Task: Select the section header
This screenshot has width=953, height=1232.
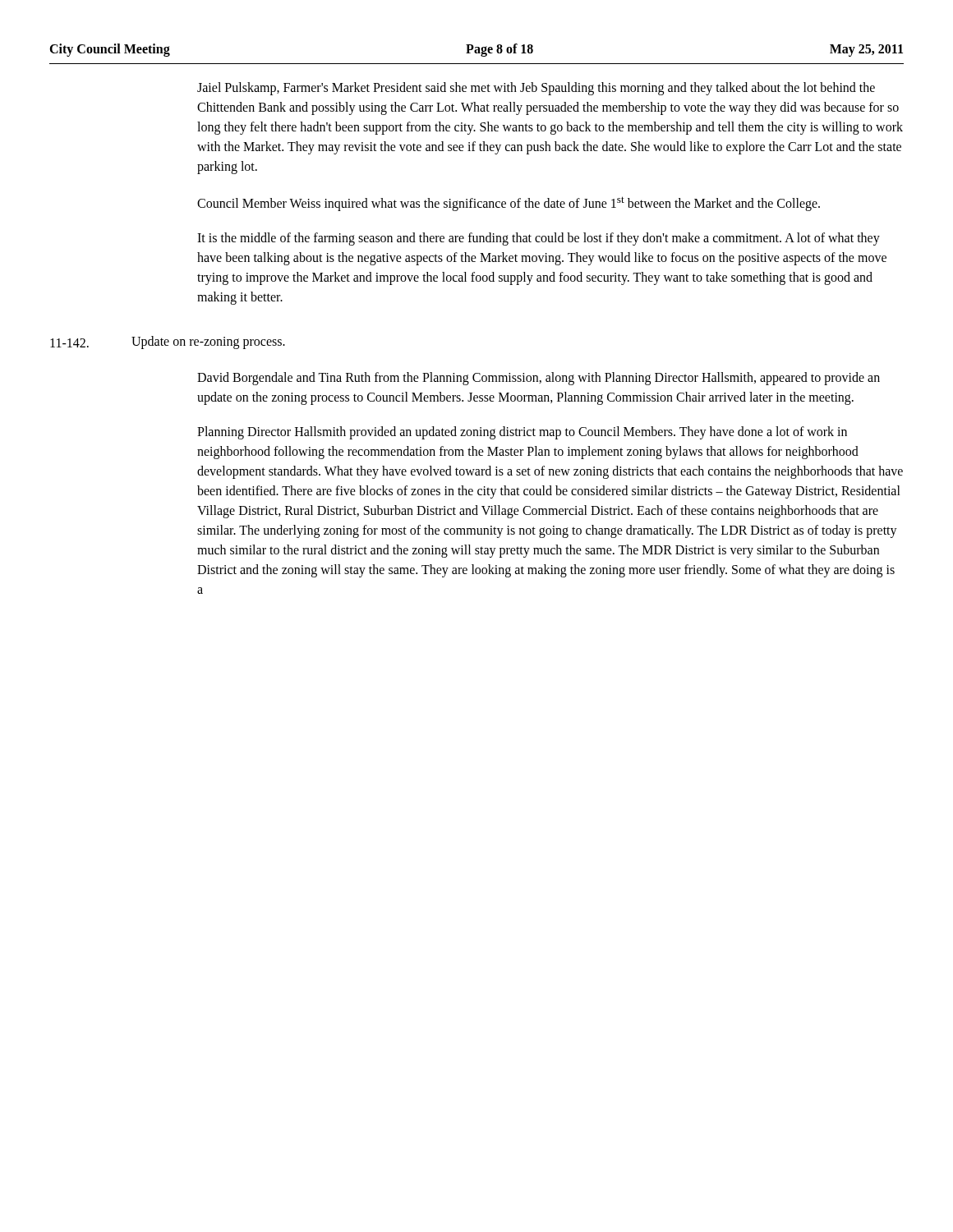Action: click(x=167, y=342)
